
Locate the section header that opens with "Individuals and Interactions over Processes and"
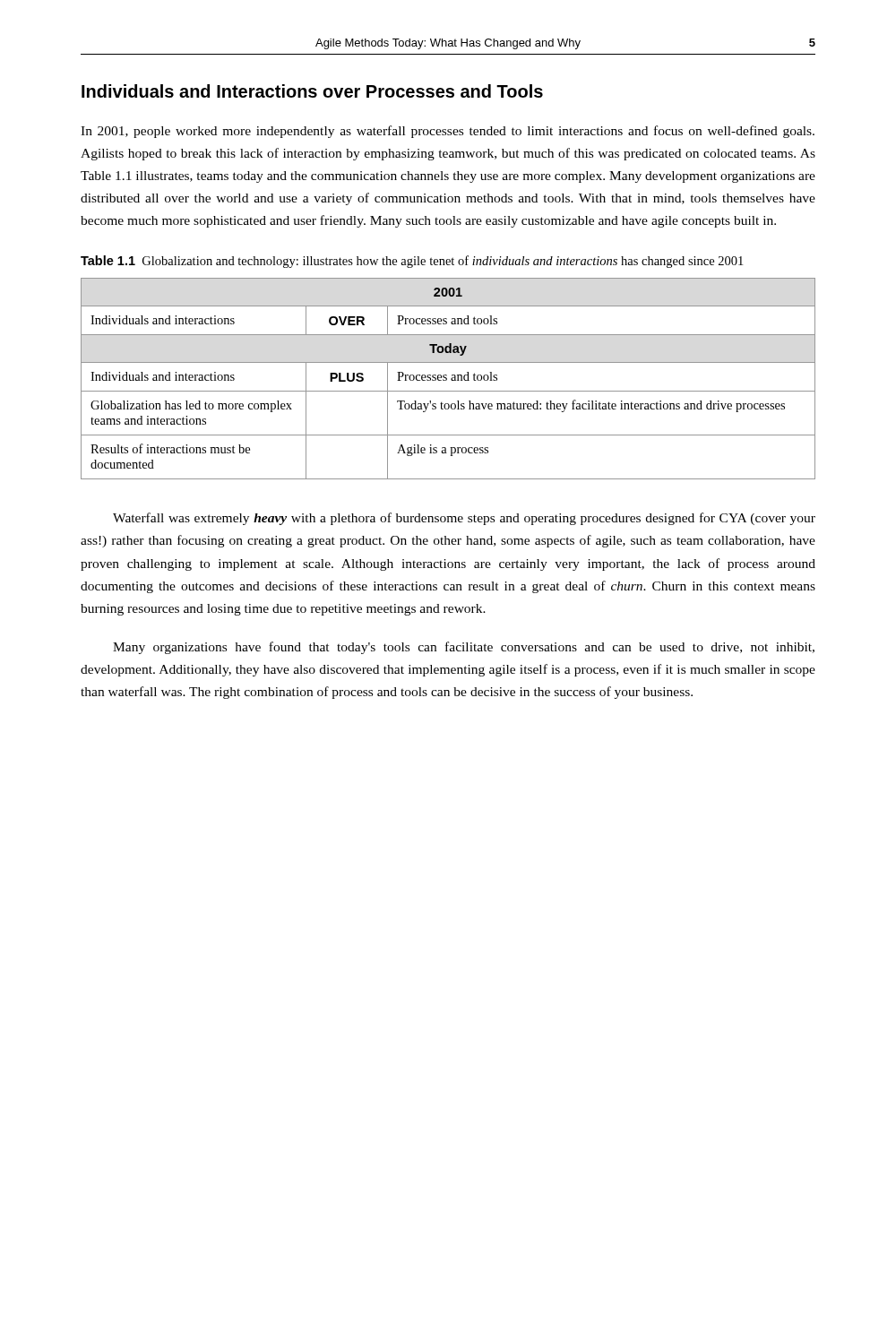click(312, 91)
